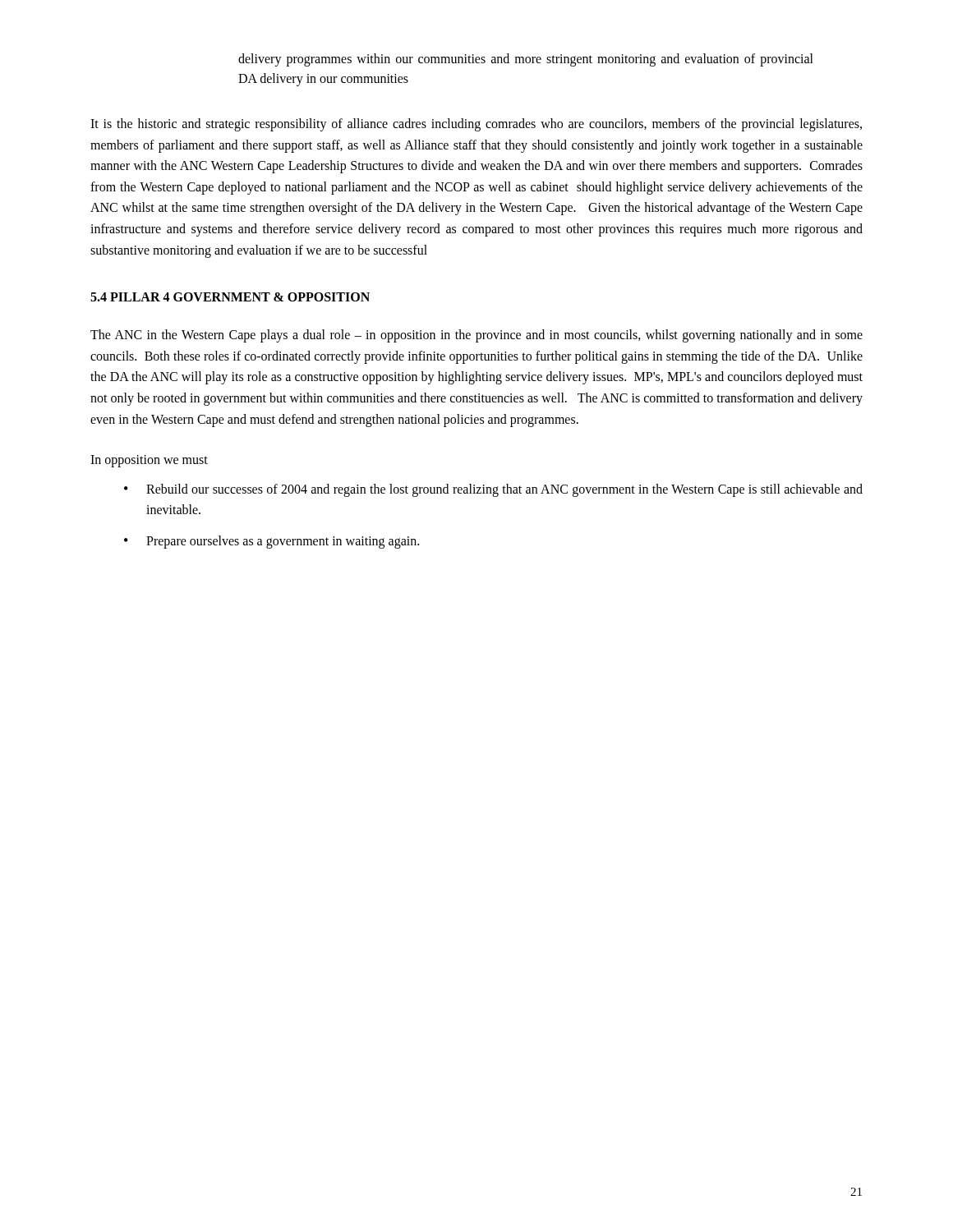Click where it says "In opposition we must"

(x=149, y=460)
